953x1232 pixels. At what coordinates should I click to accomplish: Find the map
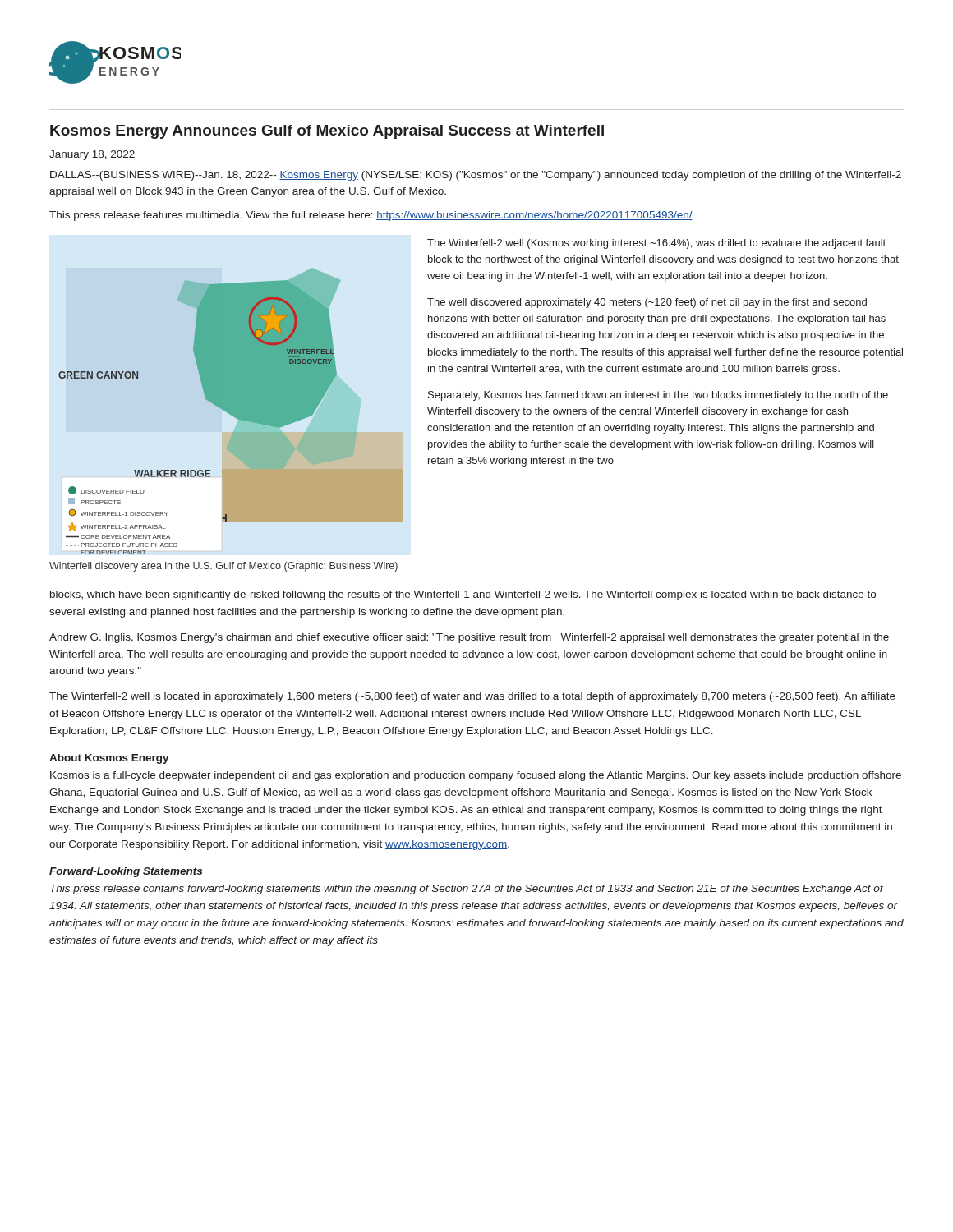230,395
